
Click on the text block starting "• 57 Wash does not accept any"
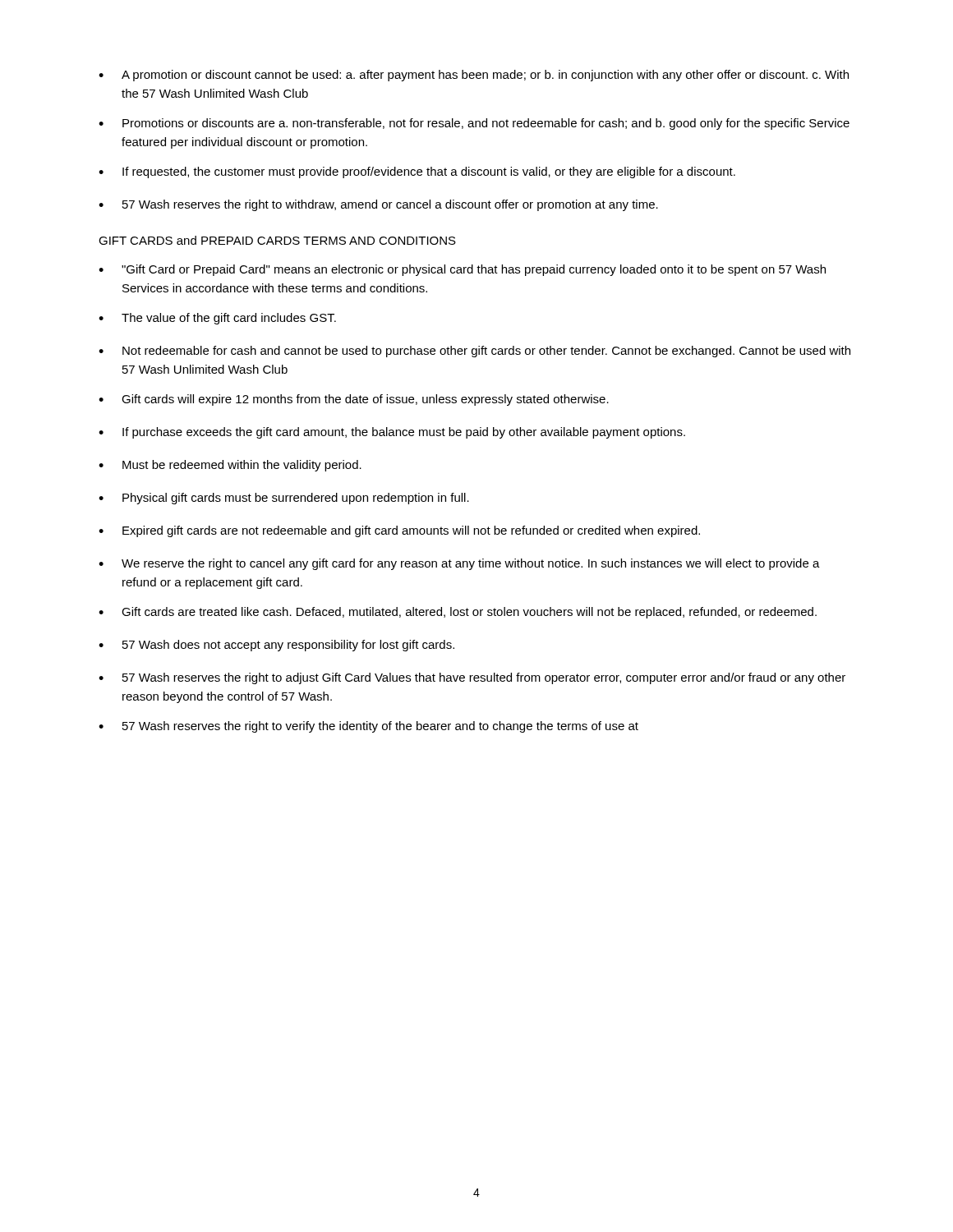pyautogui.click(x=276, y=646)
